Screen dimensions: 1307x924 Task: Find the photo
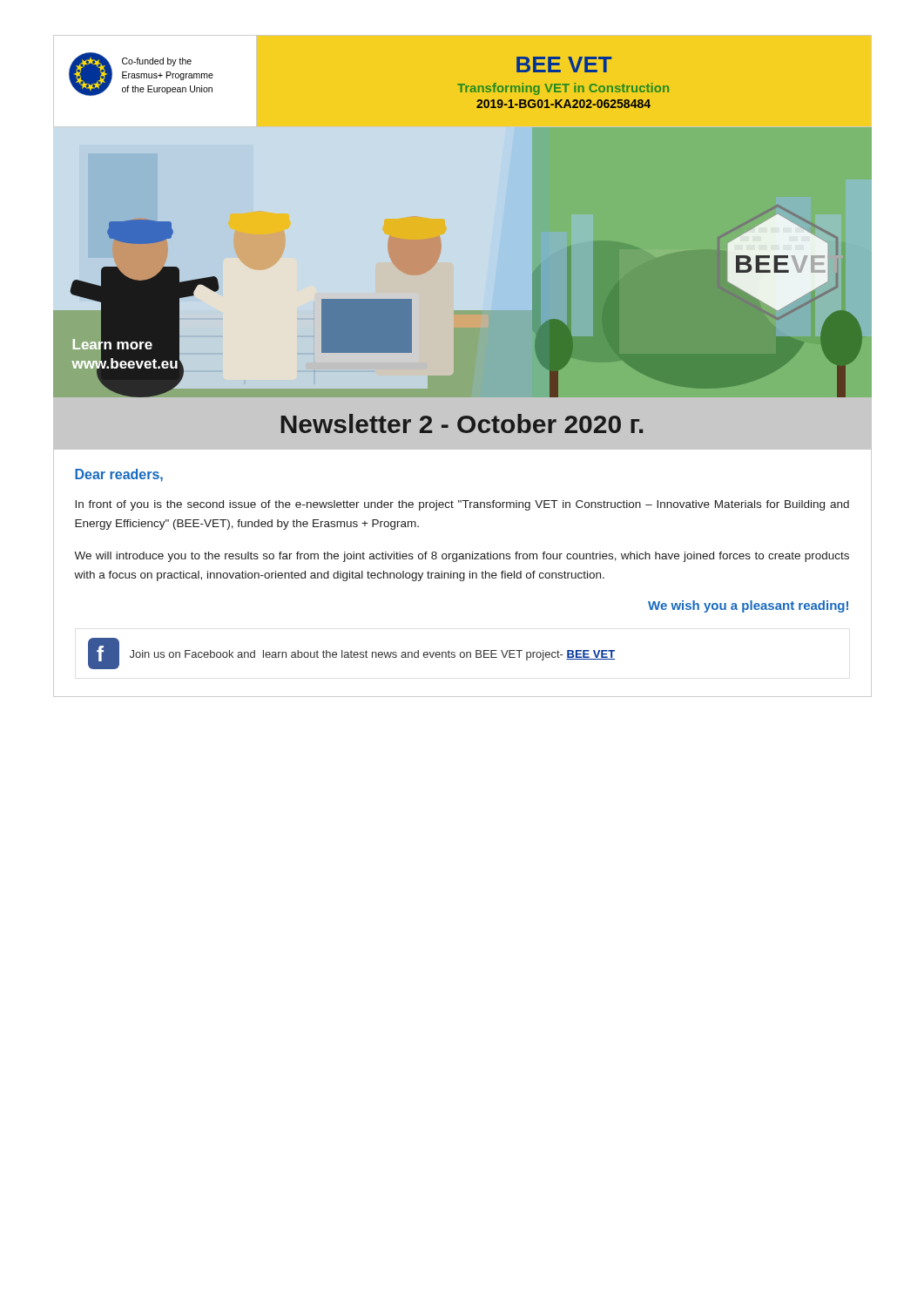462,262
